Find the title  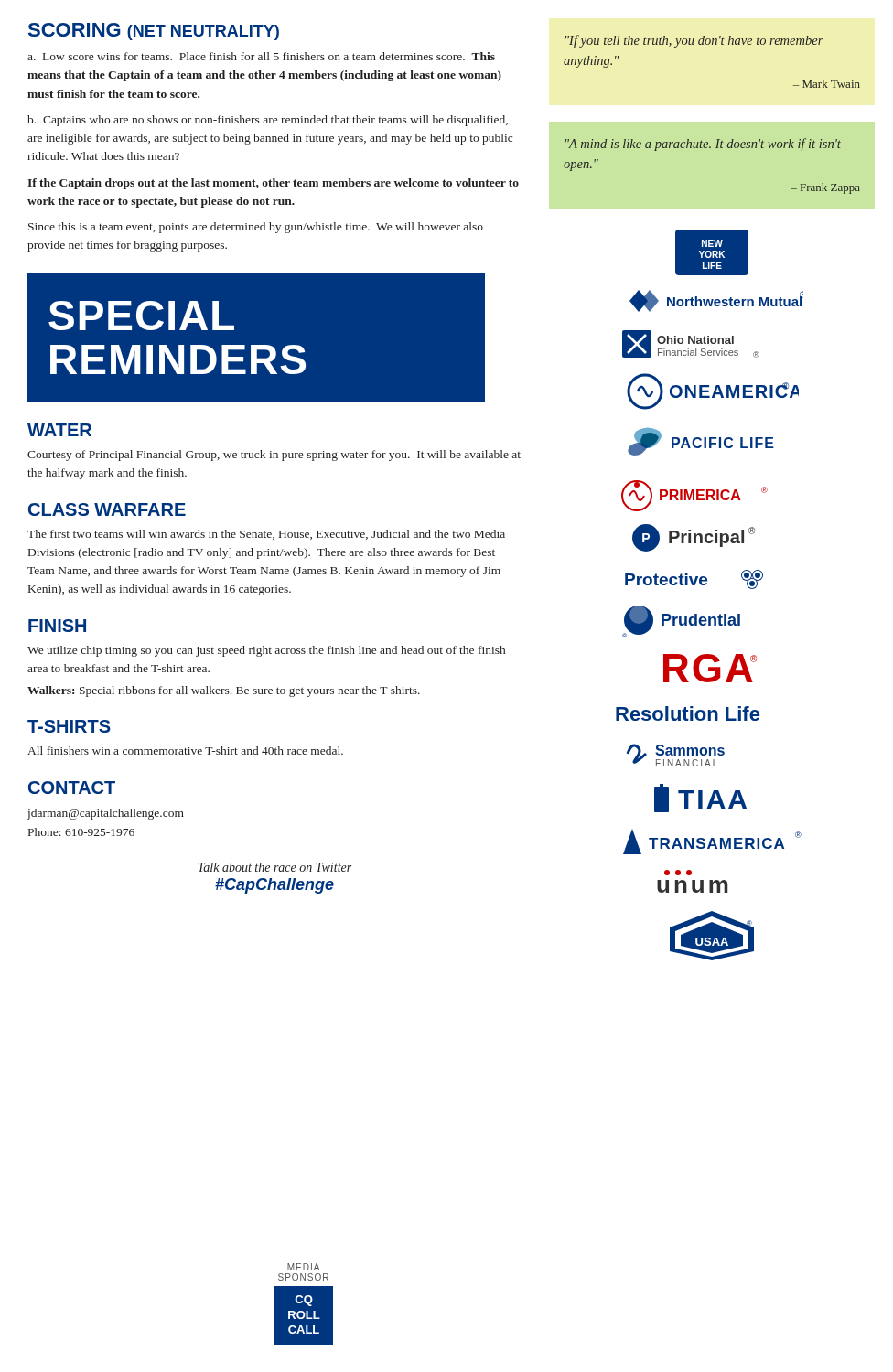178,337
